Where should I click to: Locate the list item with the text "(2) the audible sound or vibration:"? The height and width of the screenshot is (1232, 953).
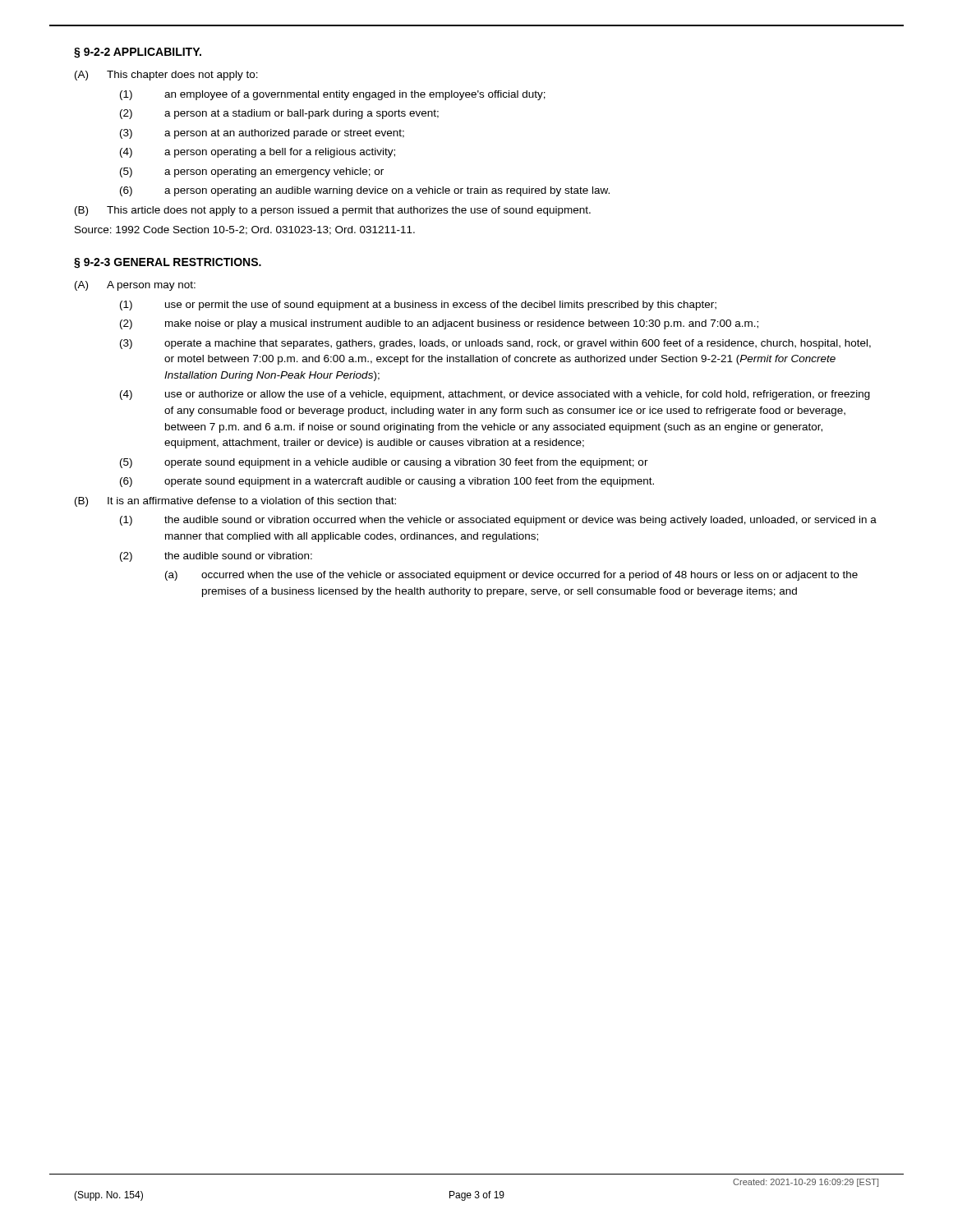(x=216, y=557)
